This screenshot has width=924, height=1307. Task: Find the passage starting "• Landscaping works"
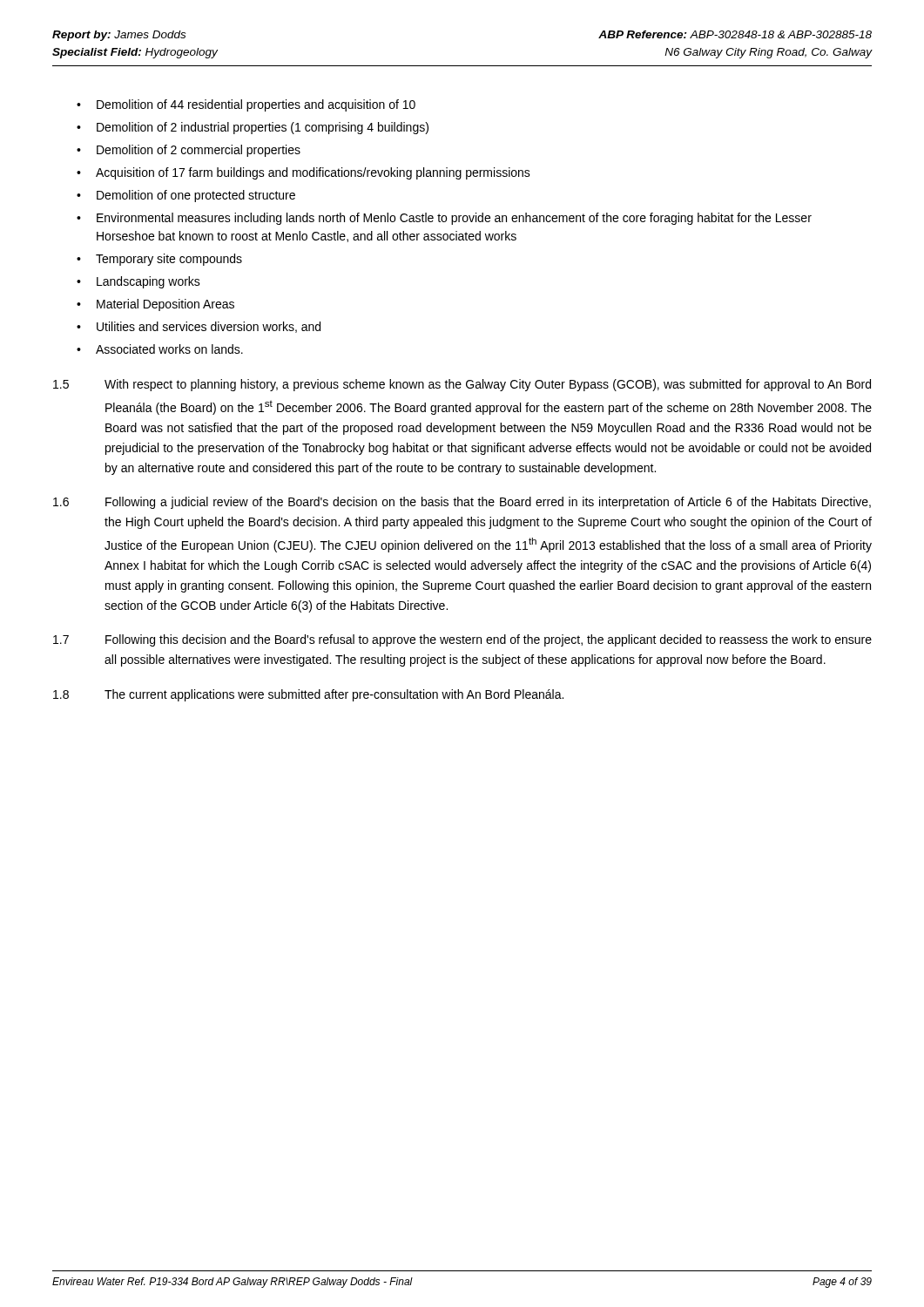coord(138,282)
